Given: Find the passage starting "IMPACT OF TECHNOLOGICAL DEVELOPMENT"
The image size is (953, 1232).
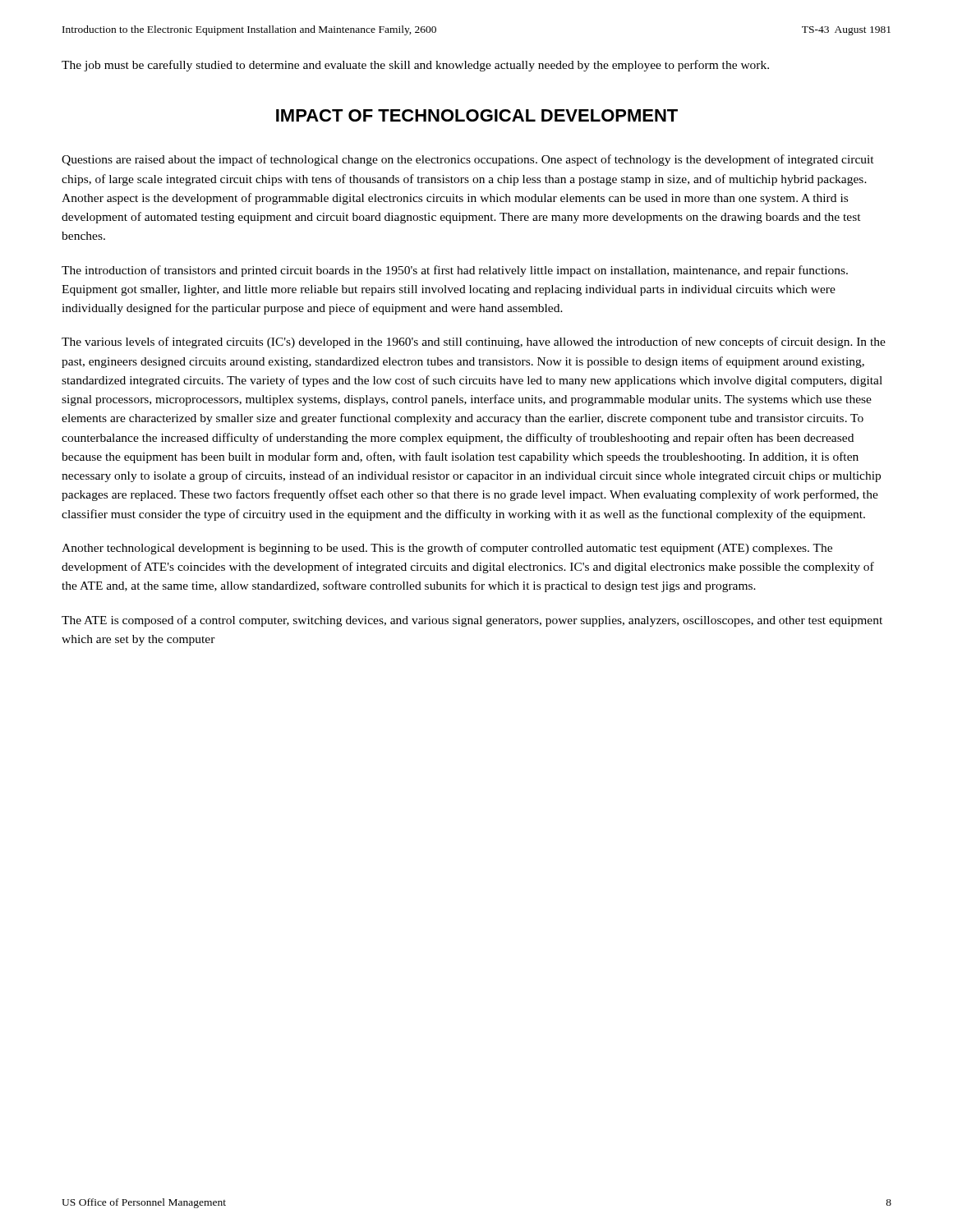Looking at the screenshot, I should click(x=476, y=116).
